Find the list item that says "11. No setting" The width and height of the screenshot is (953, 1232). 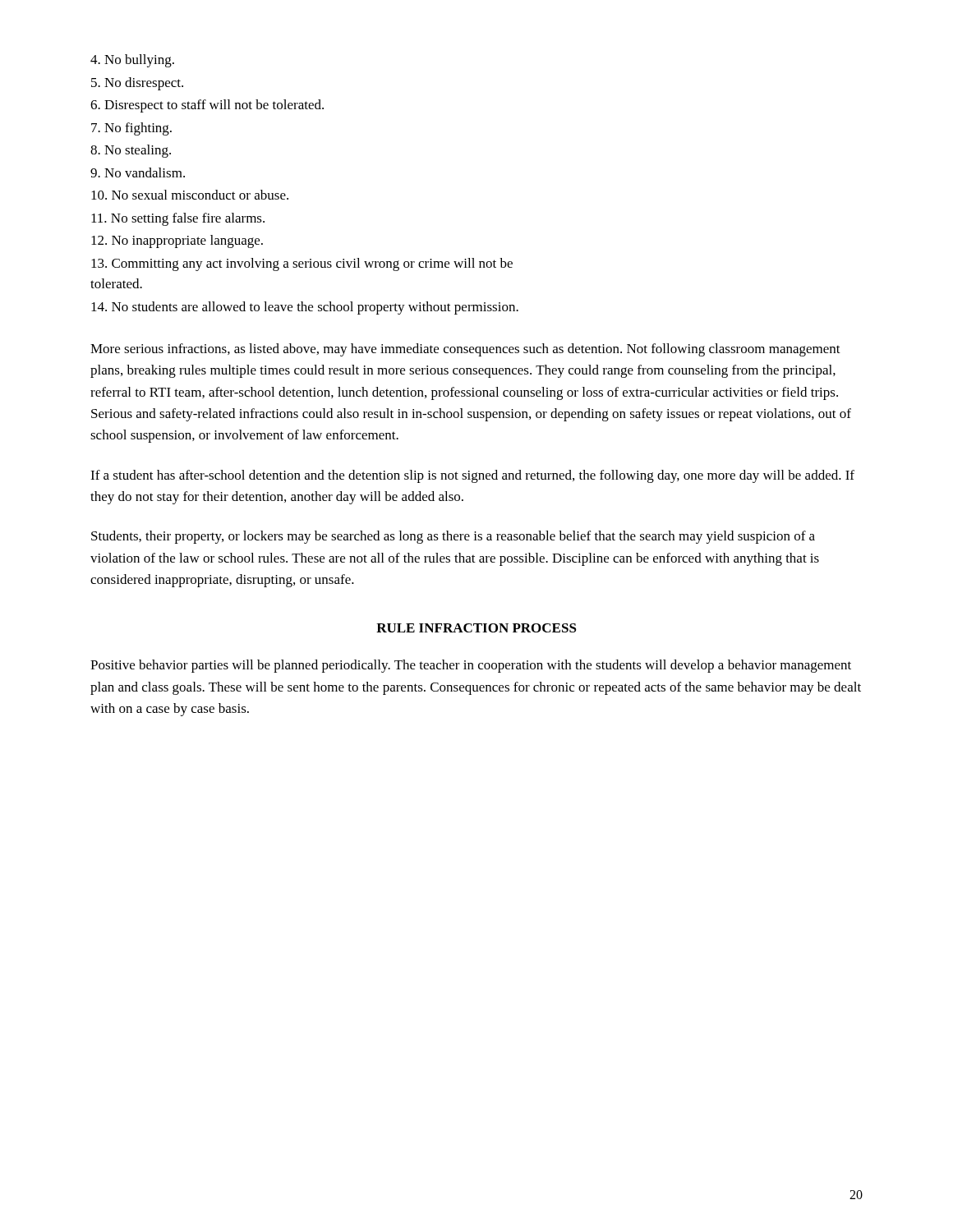[x=178, y=218]
